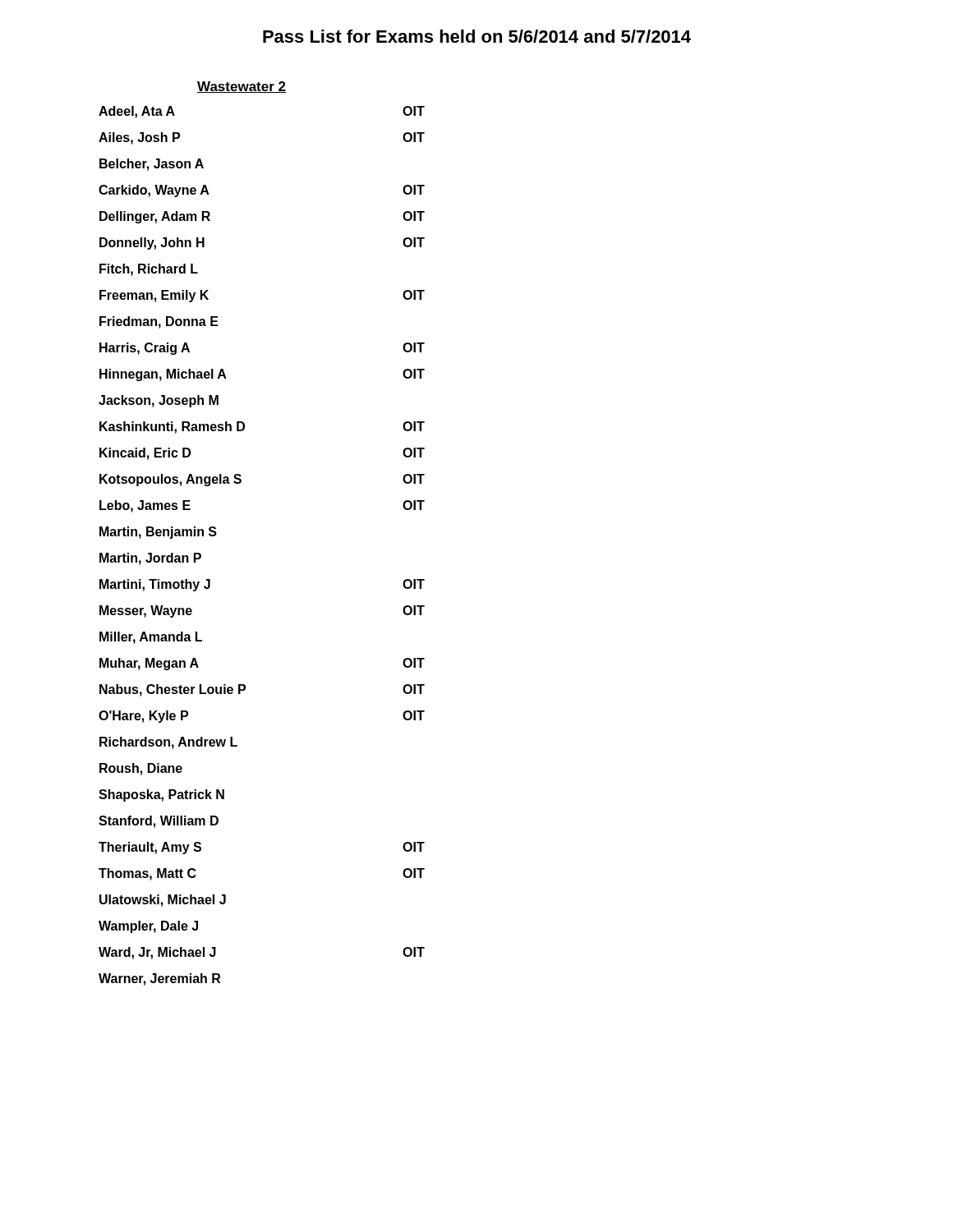Point to "Thomas, Matt C OIT"
The image size is (953, 1232).
click(x=141, y=874)
